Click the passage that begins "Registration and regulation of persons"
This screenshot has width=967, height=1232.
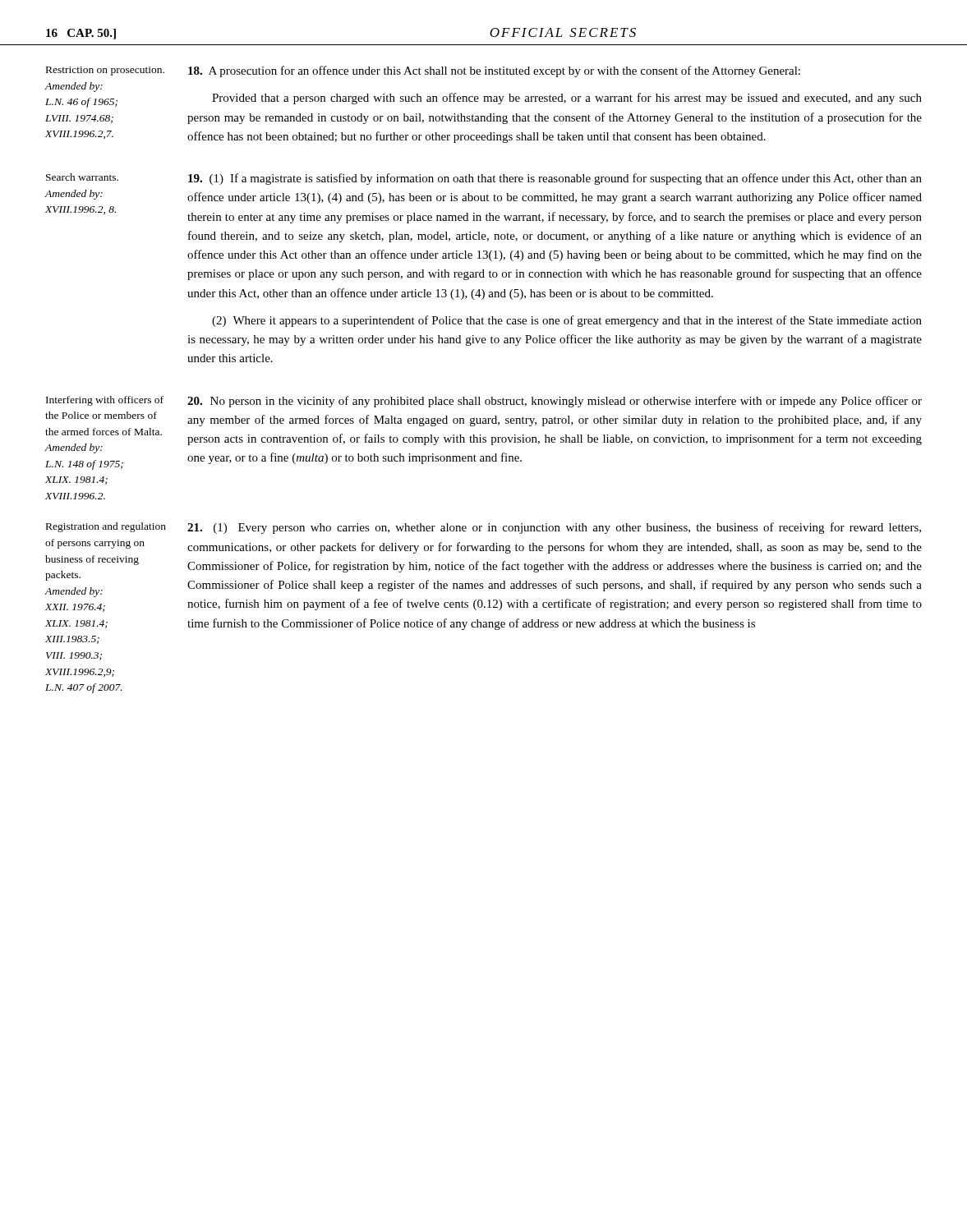pyautogui.click(x=484, y=607)
